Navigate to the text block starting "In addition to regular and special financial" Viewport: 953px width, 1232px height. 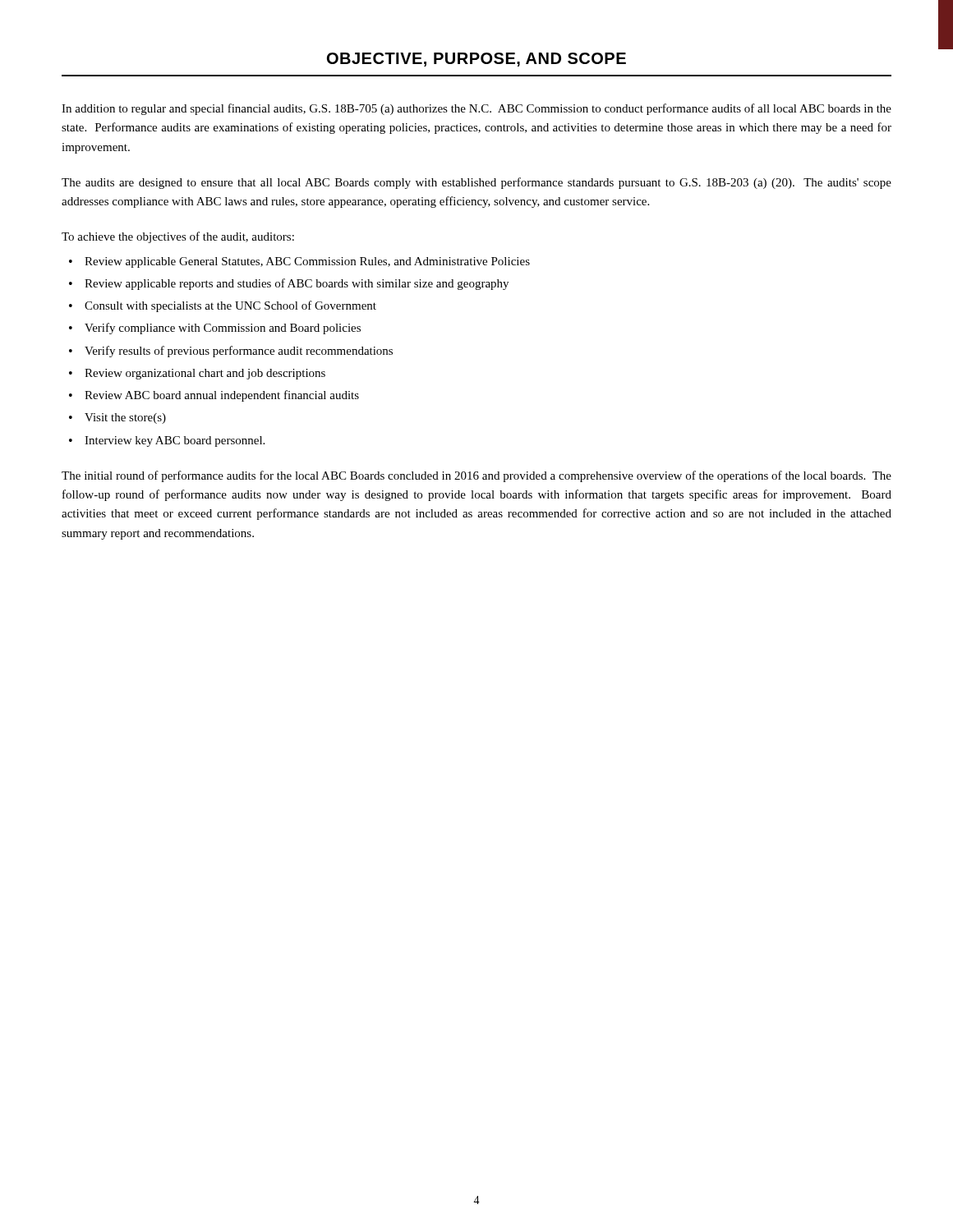[x=476, y=128]
